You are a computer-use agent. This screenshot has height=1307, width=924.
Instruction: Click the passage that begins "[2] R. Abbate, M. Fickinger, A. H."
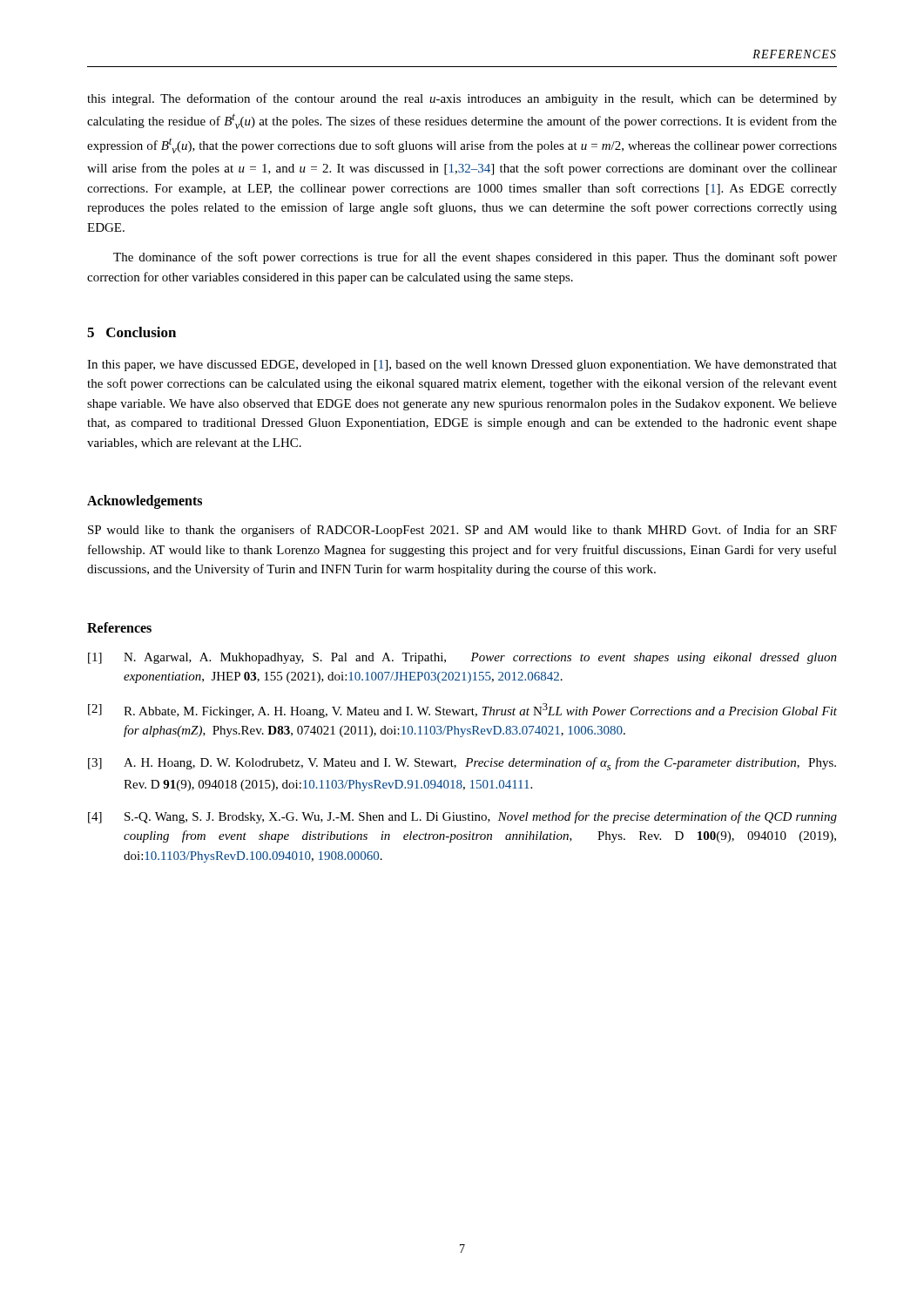(462, 719)
